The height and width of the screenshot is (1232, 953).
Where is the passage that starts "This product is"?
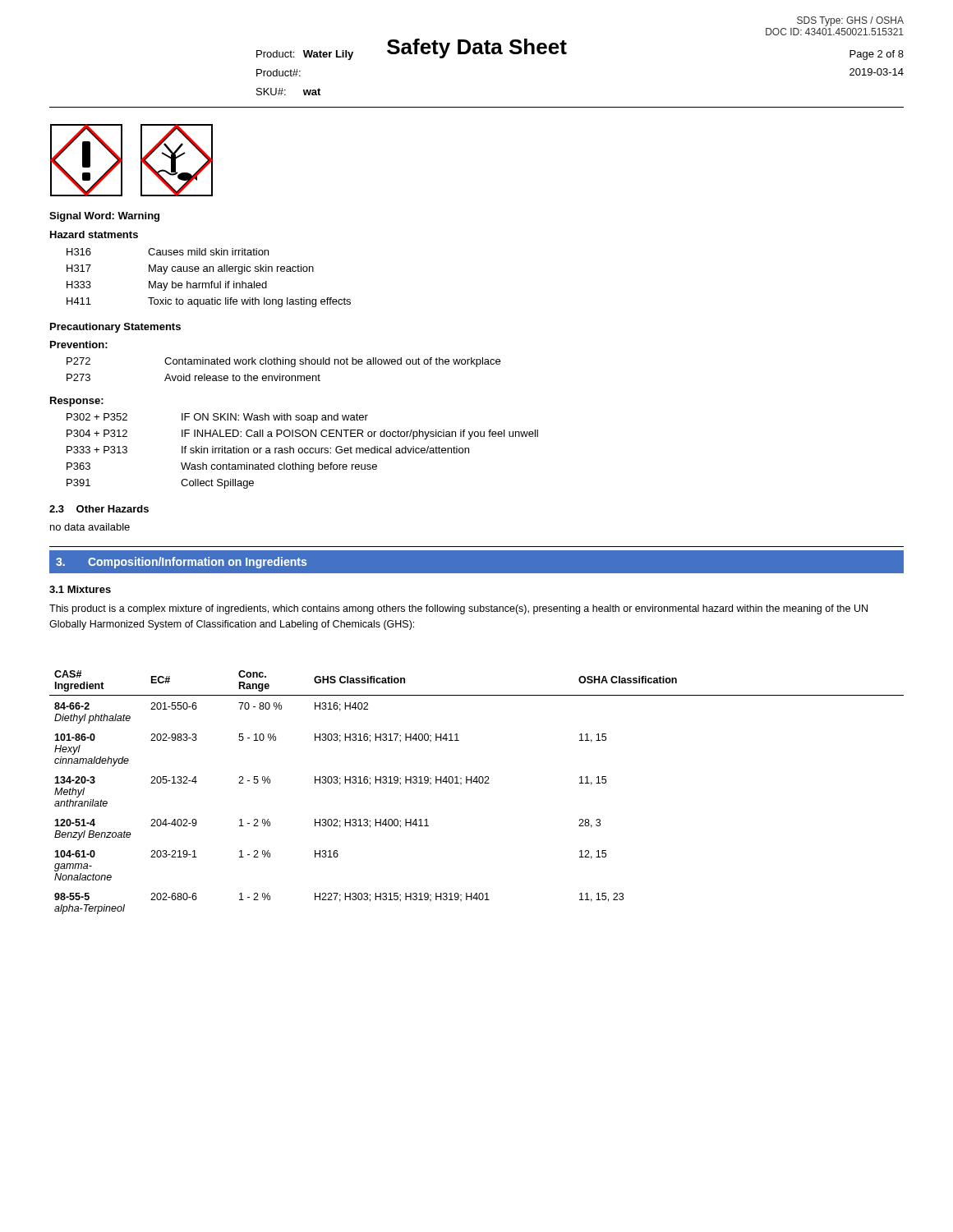coord(460,617)
